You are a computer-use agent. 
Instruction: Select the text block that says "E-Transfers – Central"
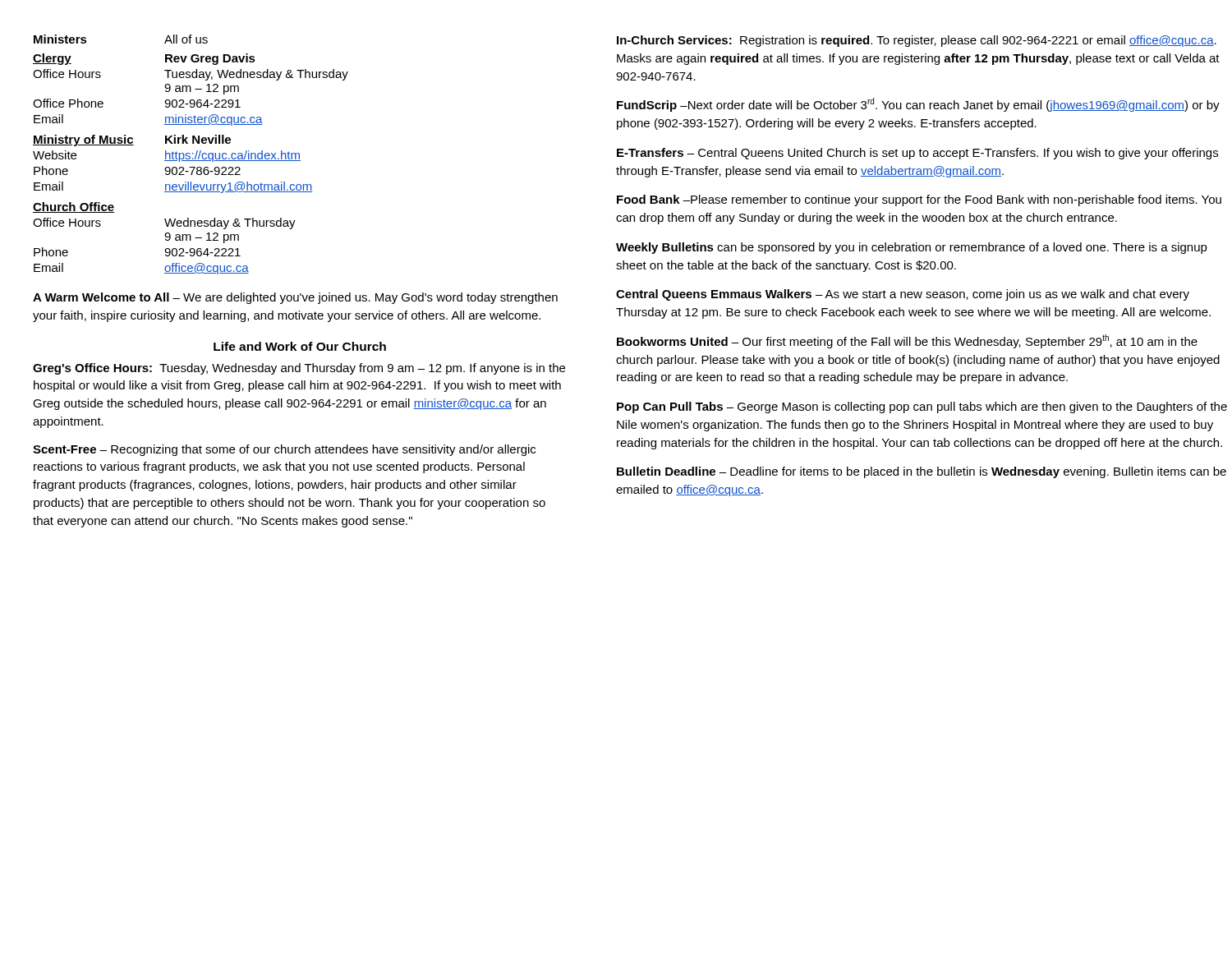tap(917, 161)
